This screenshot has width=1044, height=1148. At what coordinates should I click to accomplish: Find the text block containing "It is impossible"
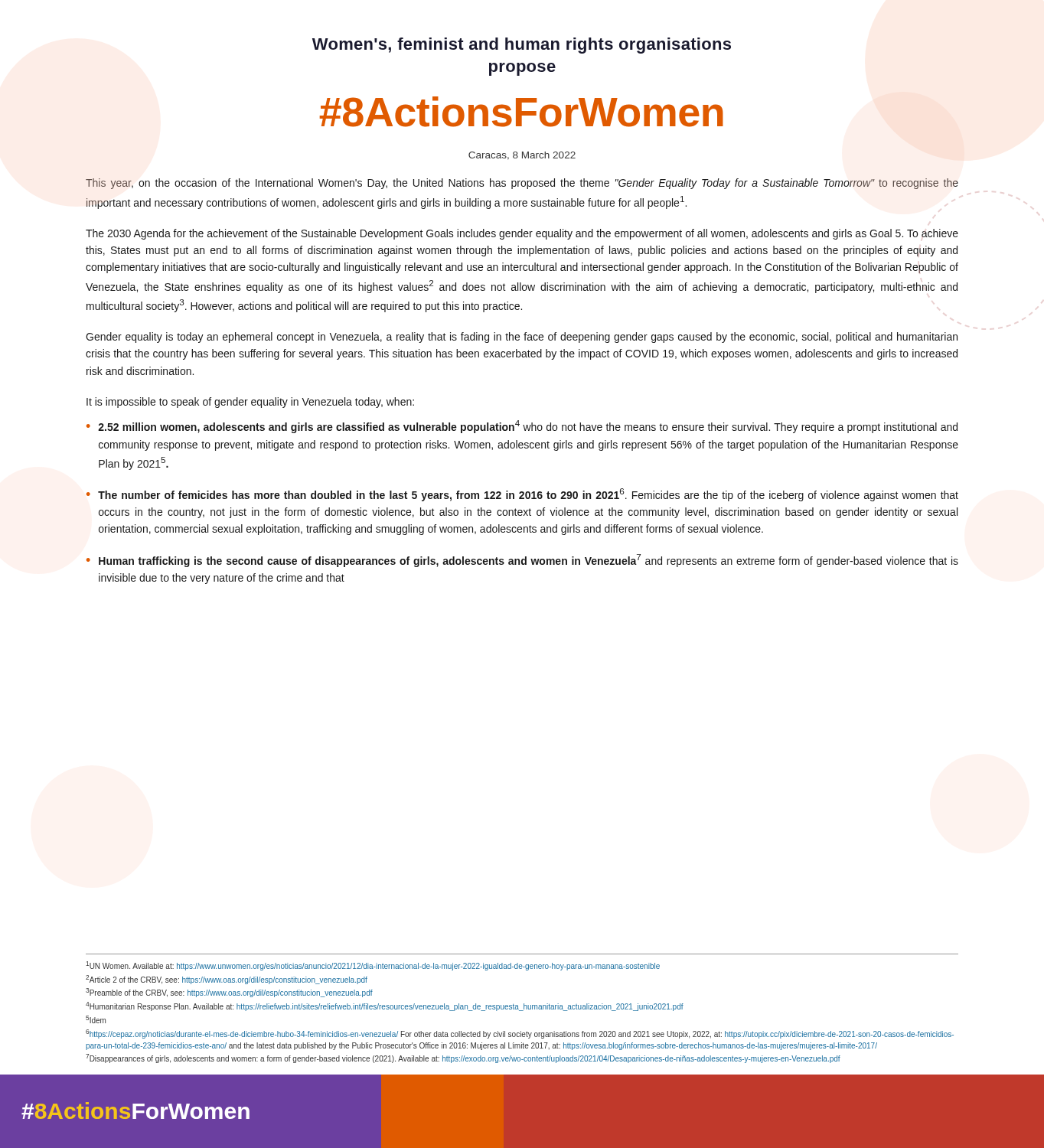pos(250,402)
